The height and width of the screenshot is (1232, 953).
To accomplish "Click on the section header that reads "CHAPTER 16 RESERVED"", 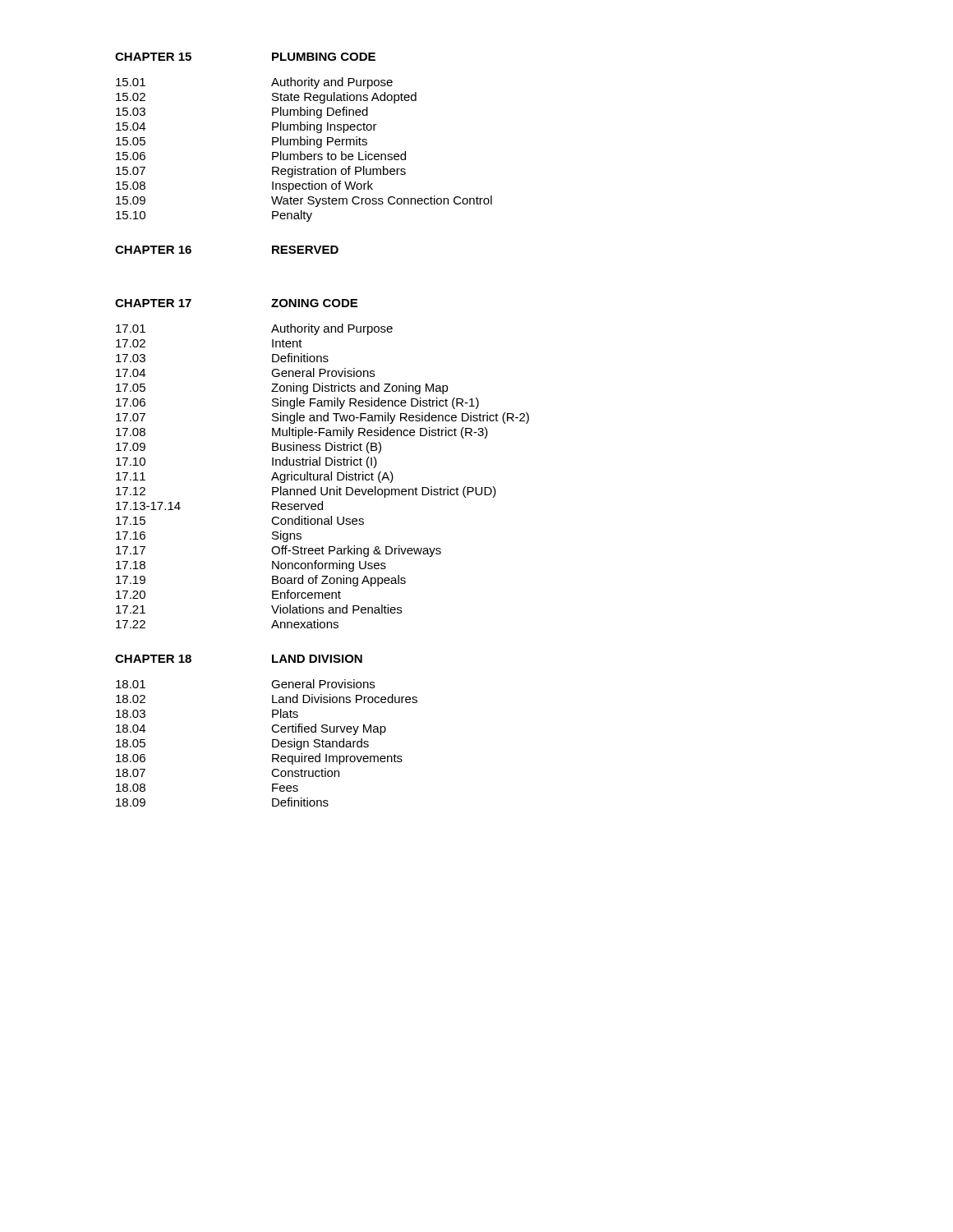I will click(153, 249).
